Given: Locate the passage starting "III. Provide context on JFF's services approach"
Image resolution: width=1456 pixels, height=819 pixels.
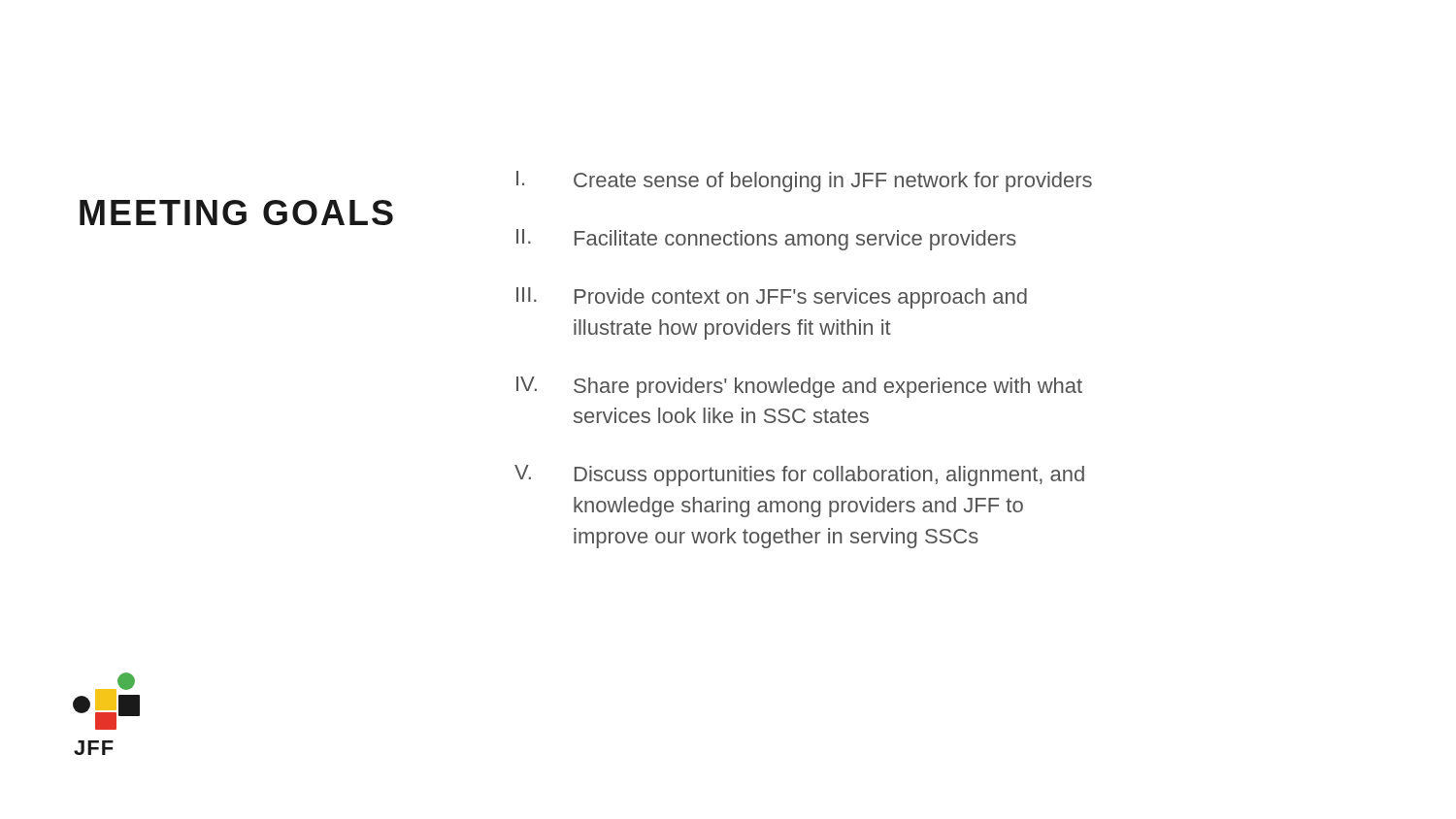Looking at the screenshot, I should tap(771, 312).
